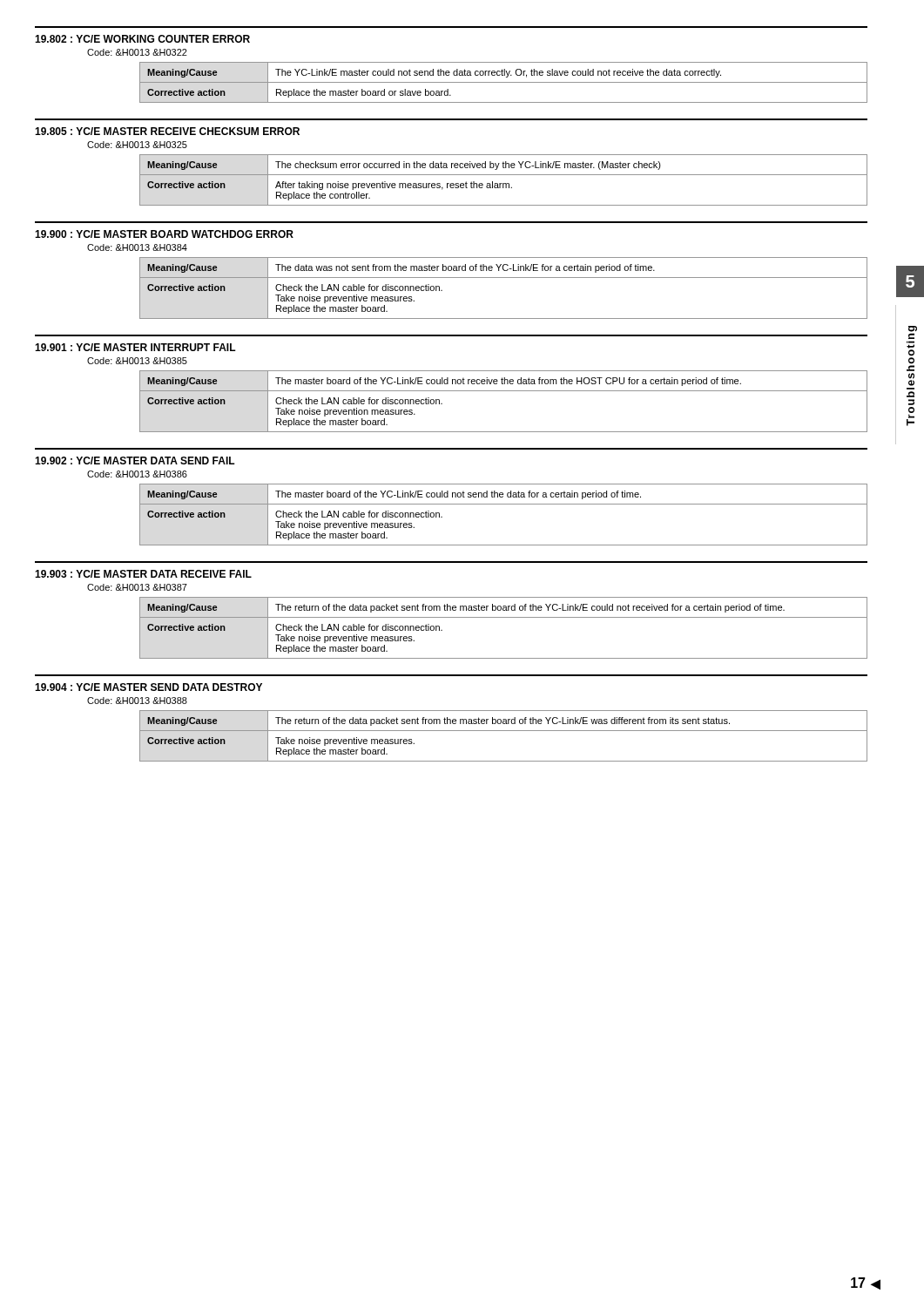Point to the section header beginning "19.901 : YC/E MASTER INTERRUPT"
Viewport: 924px width, 1307px height.
pos(135,348)
